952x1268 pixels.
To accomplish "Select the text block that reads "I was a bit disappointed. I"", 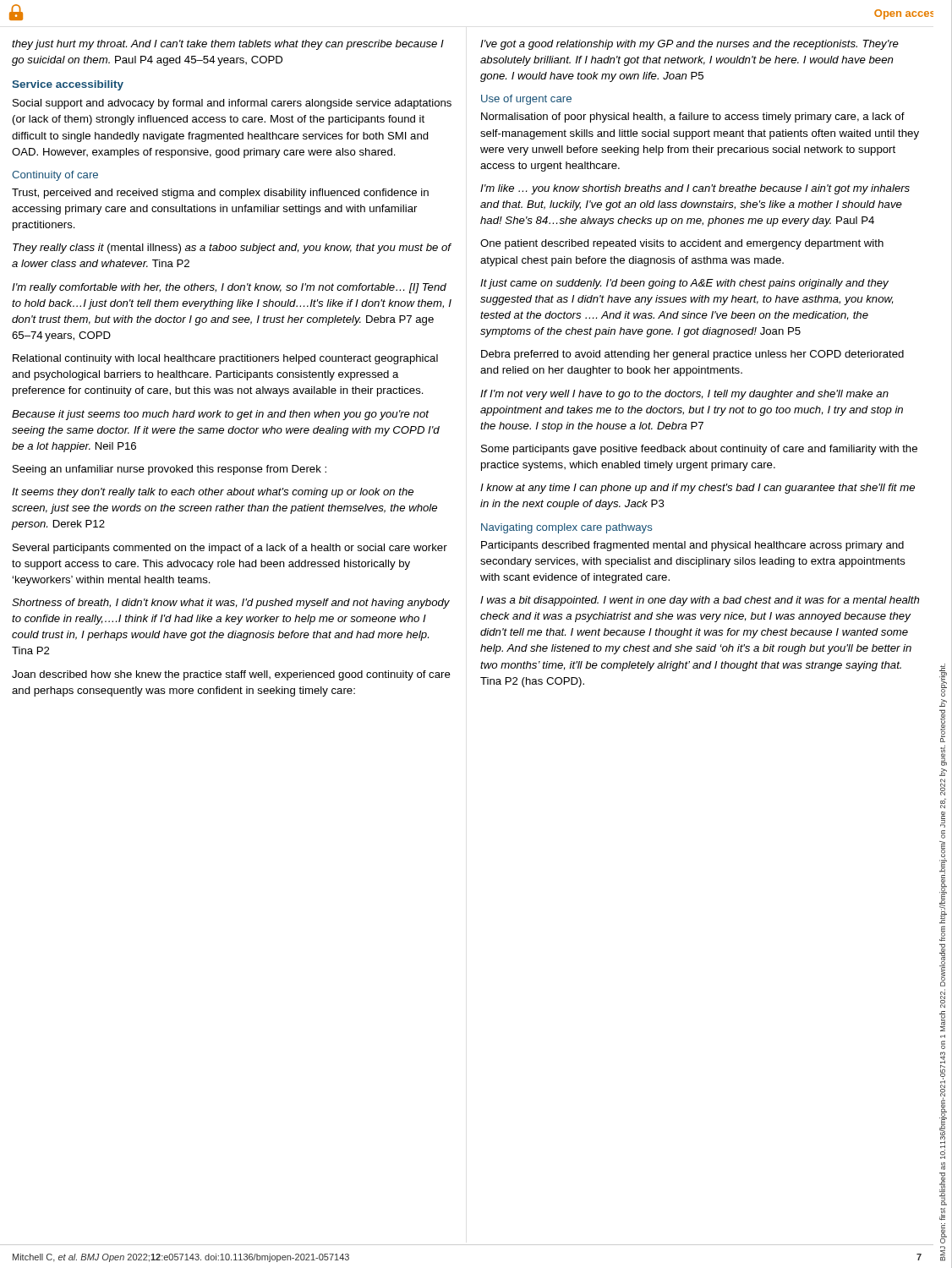I will point(701,640).
